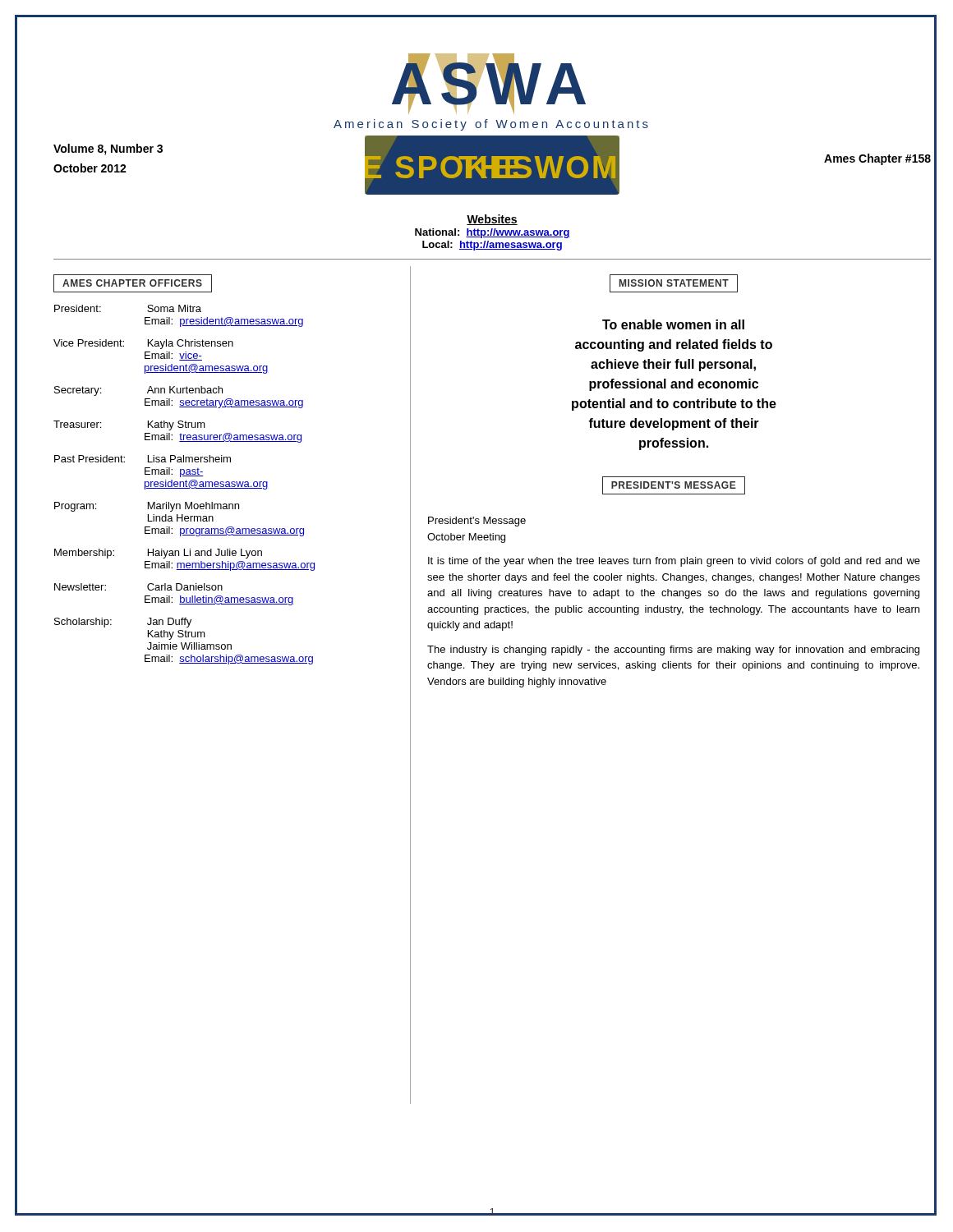Click on the element starting "It is time of the year when"
Screen dimensions: 1232x953
click(674, 593)
